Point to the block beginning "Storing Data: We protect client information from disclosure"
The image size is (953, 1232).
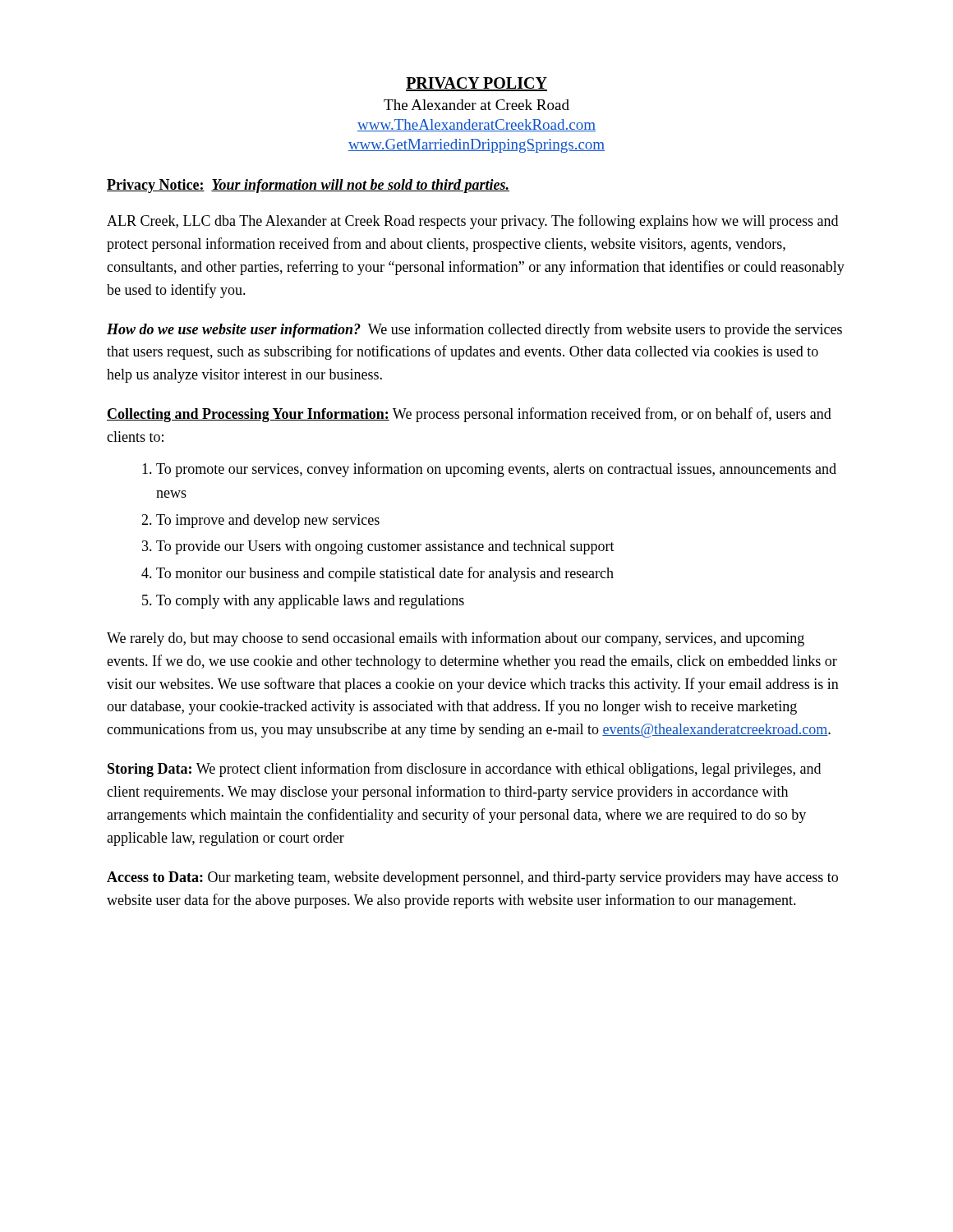[x=464, y=803]
